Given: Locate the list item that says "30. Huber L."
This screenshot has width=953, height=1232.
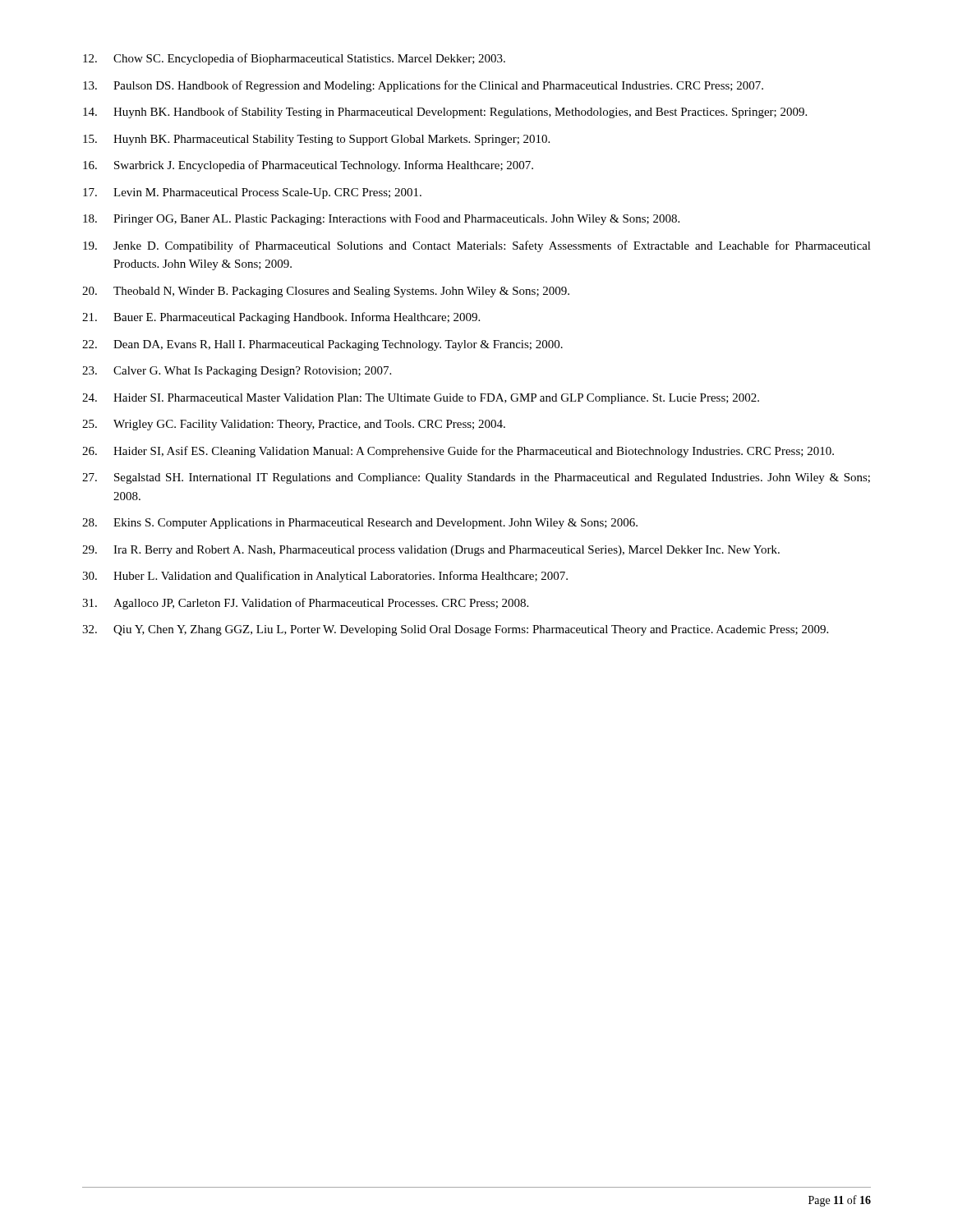Looking at the screenshot, I should 476,576.
